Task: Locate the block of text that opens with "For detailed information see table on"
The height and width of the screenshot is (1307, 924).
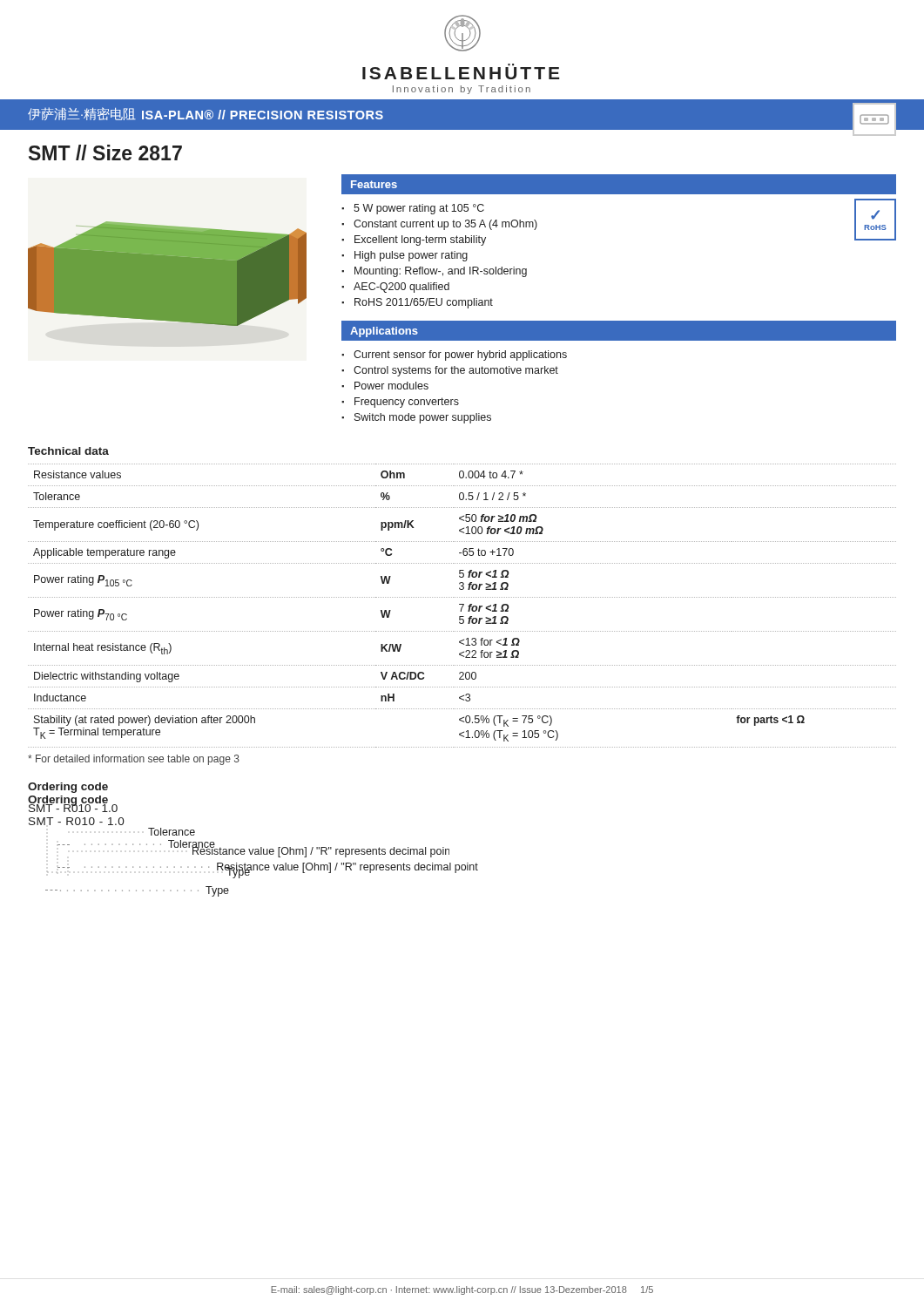Action: pyautogui.click(x=134, y=759)
